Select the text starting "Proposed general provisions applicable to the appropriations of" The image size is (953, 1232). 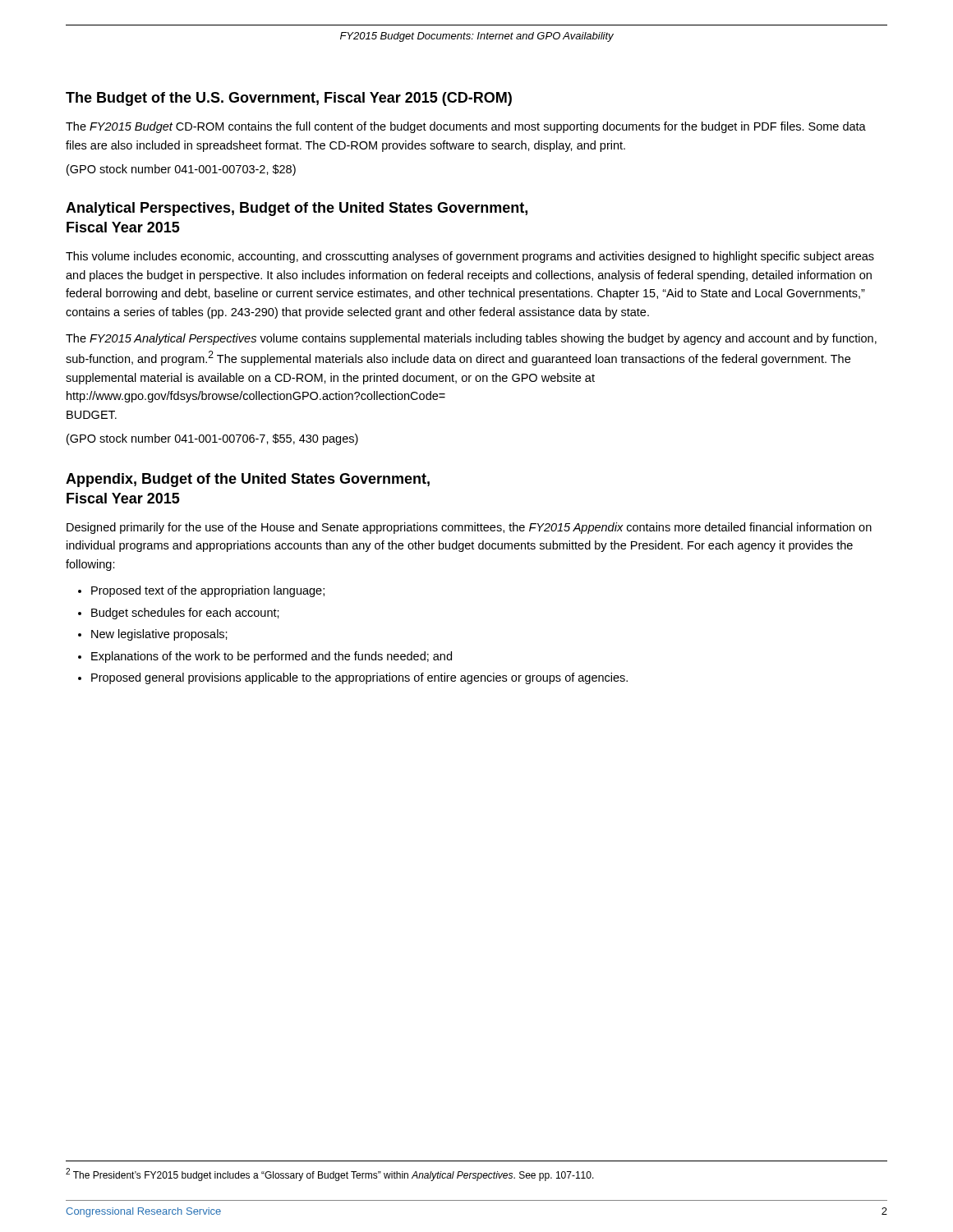(x=360, y=678)
